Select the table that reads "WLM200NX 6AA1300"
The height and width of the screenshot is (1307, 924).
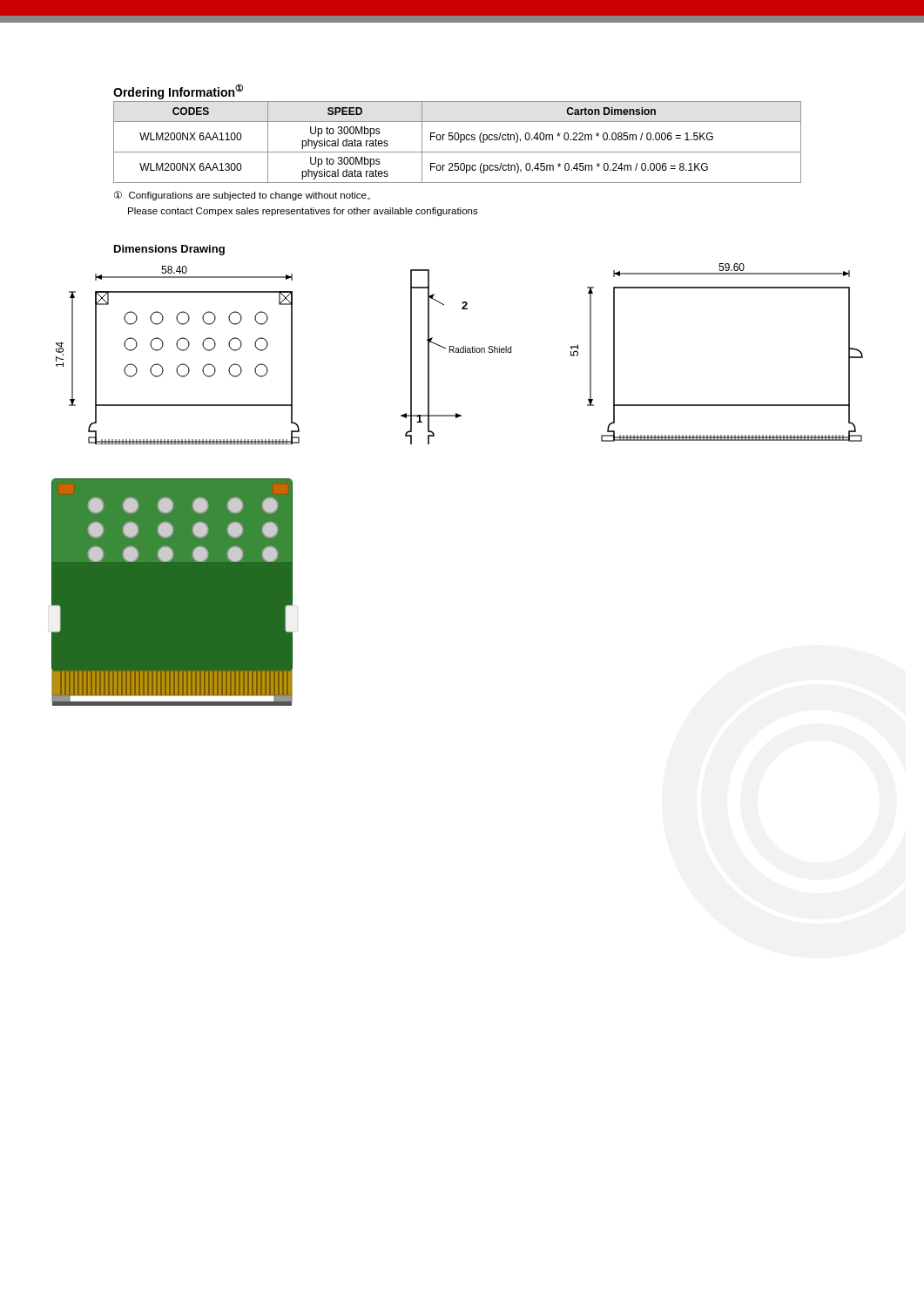coord(457,142)
